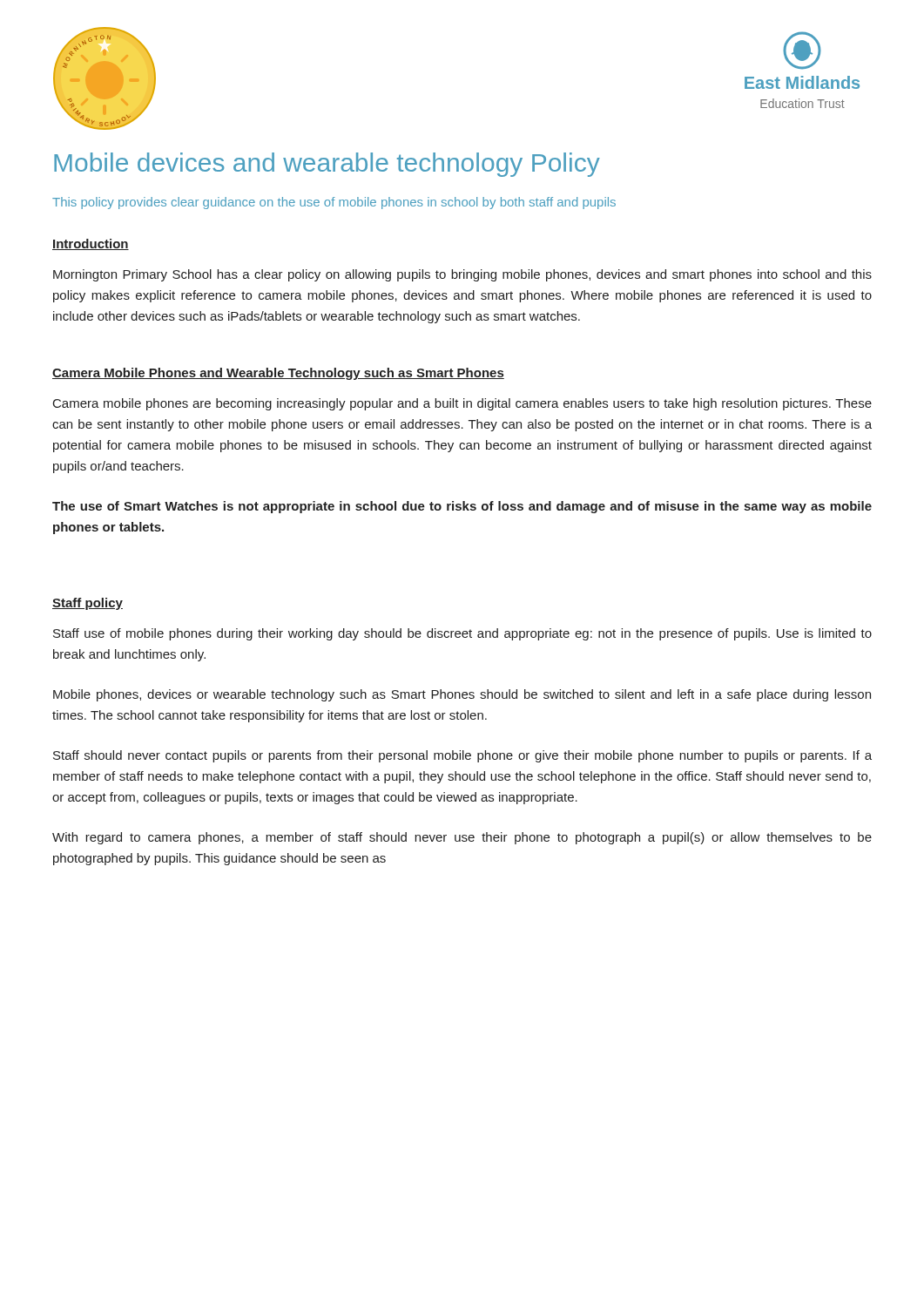Locate the block of text that opens with "Mobile phones, devices or"
This screenshot has width=924, height=1307.
pyautogui.click(x=462, y=705)
